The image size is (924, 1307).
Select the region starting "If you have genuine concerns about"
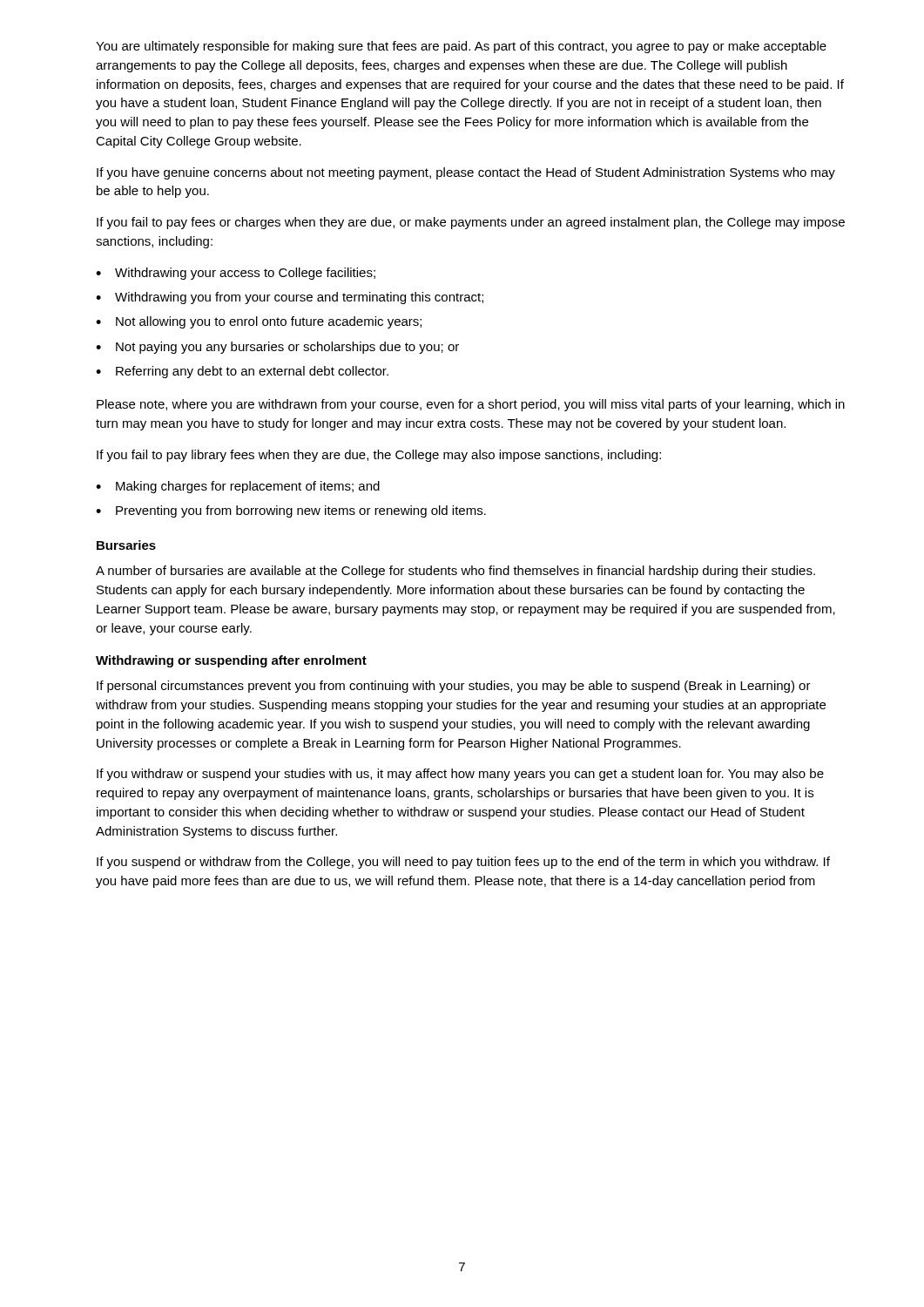[465, 181]
